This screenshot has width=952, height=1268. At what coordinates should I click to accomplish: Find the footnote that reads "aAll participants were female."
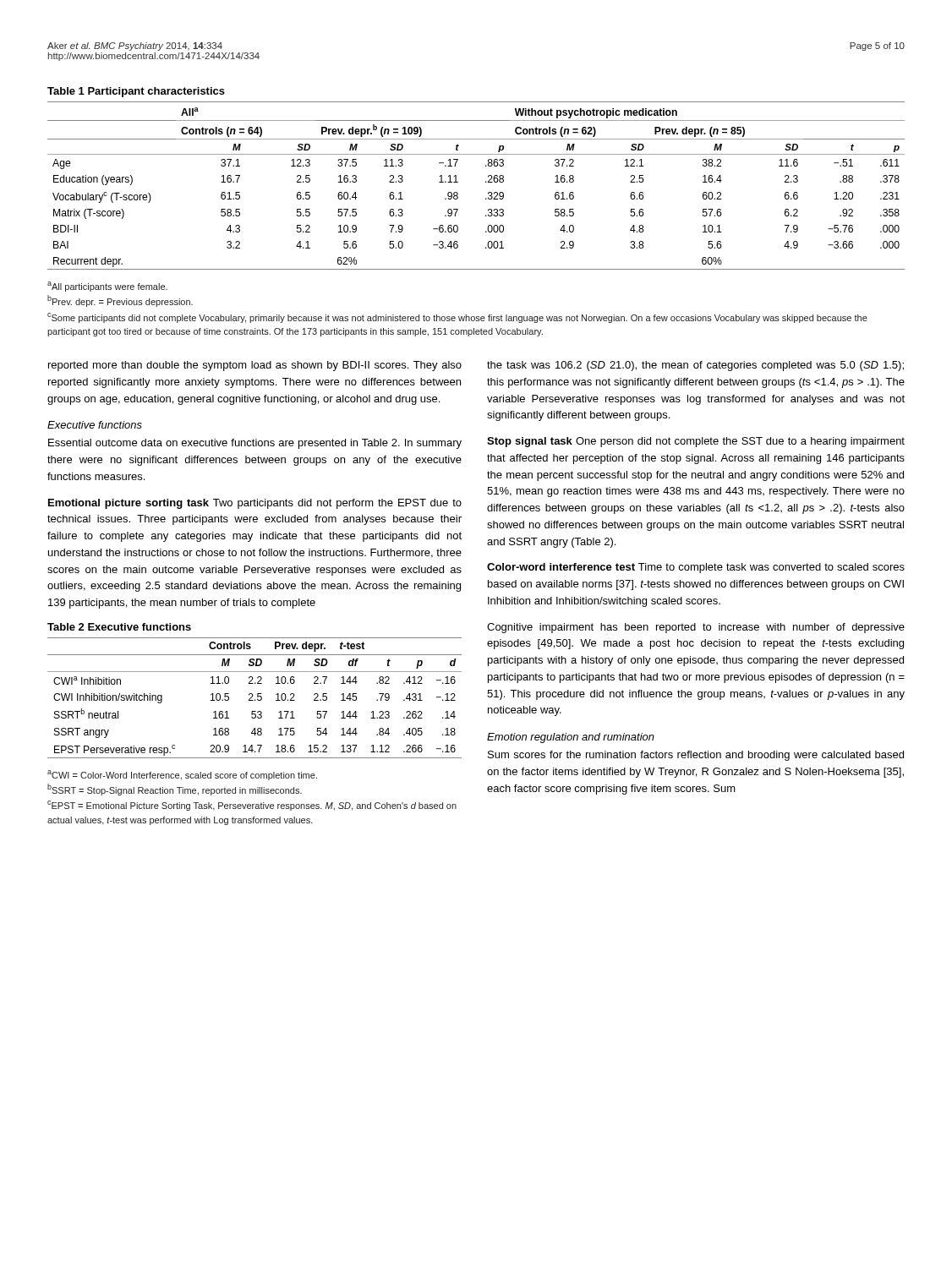457,308
